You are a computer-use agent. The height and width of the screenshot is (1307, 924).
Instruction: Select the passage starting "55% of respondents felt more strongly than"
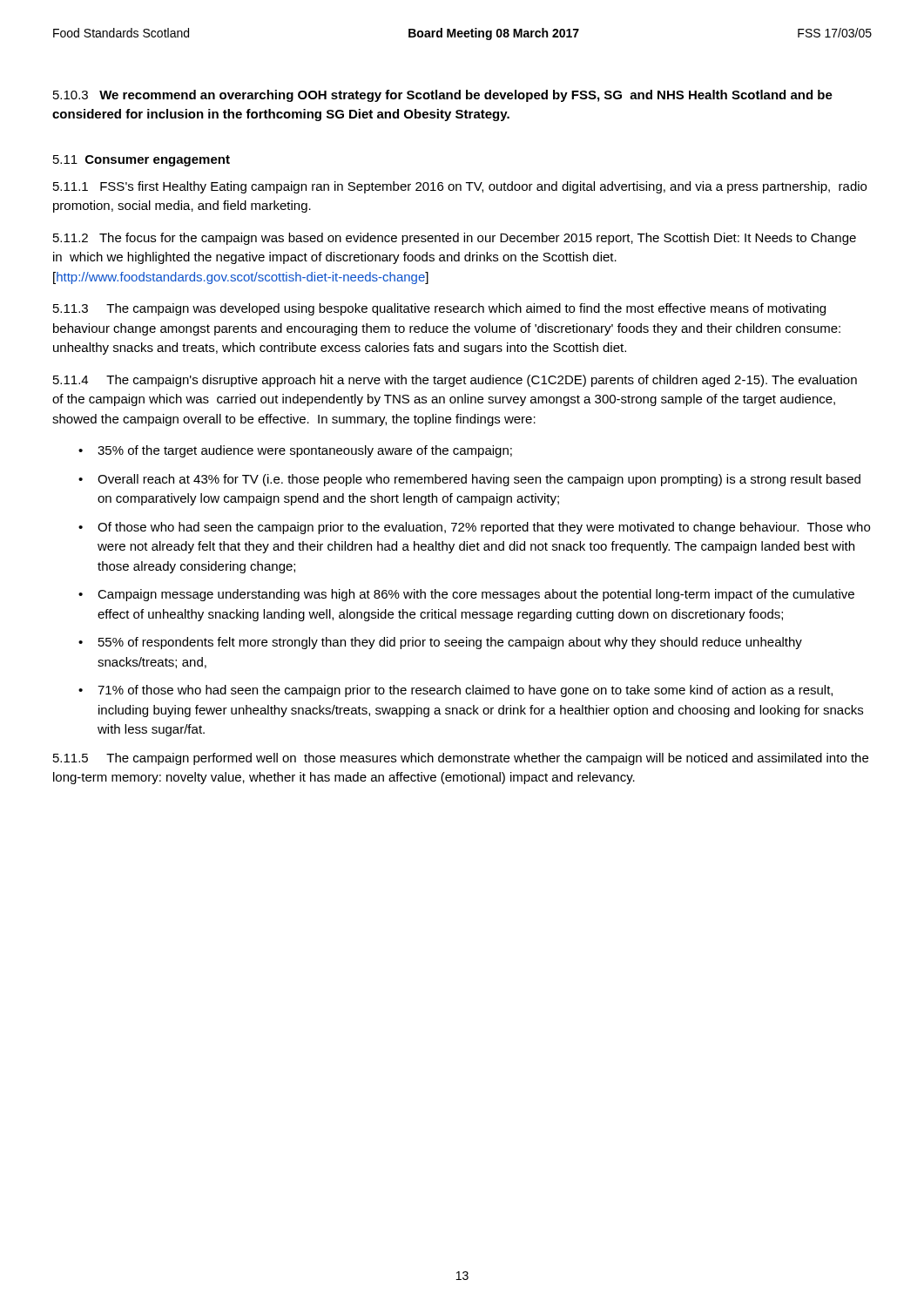pyautogui.click(x=450, y=652)
